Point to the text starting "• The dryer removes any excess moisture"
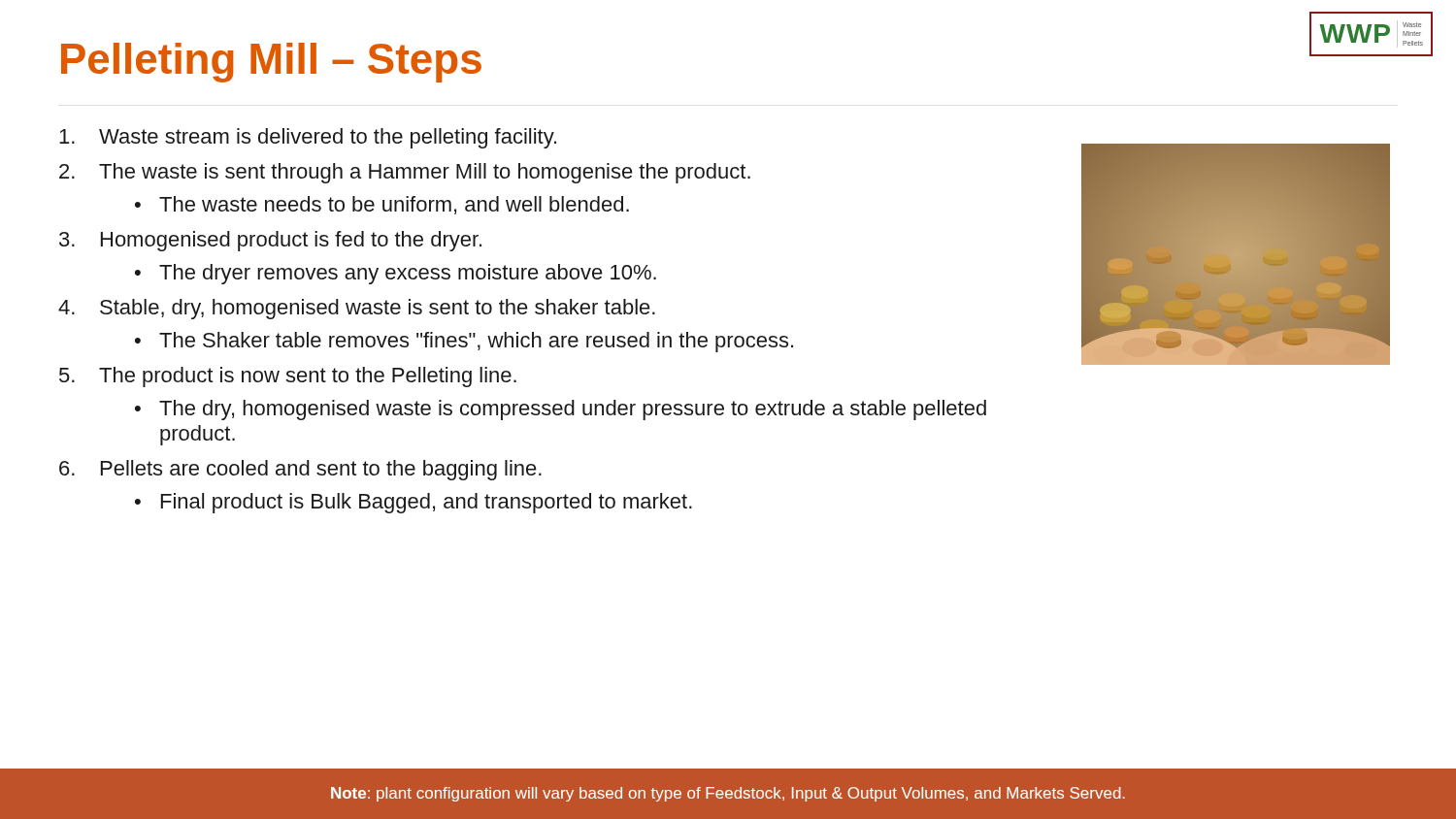This screenshot has width=1456, height=819. click(x=396, y=273)
